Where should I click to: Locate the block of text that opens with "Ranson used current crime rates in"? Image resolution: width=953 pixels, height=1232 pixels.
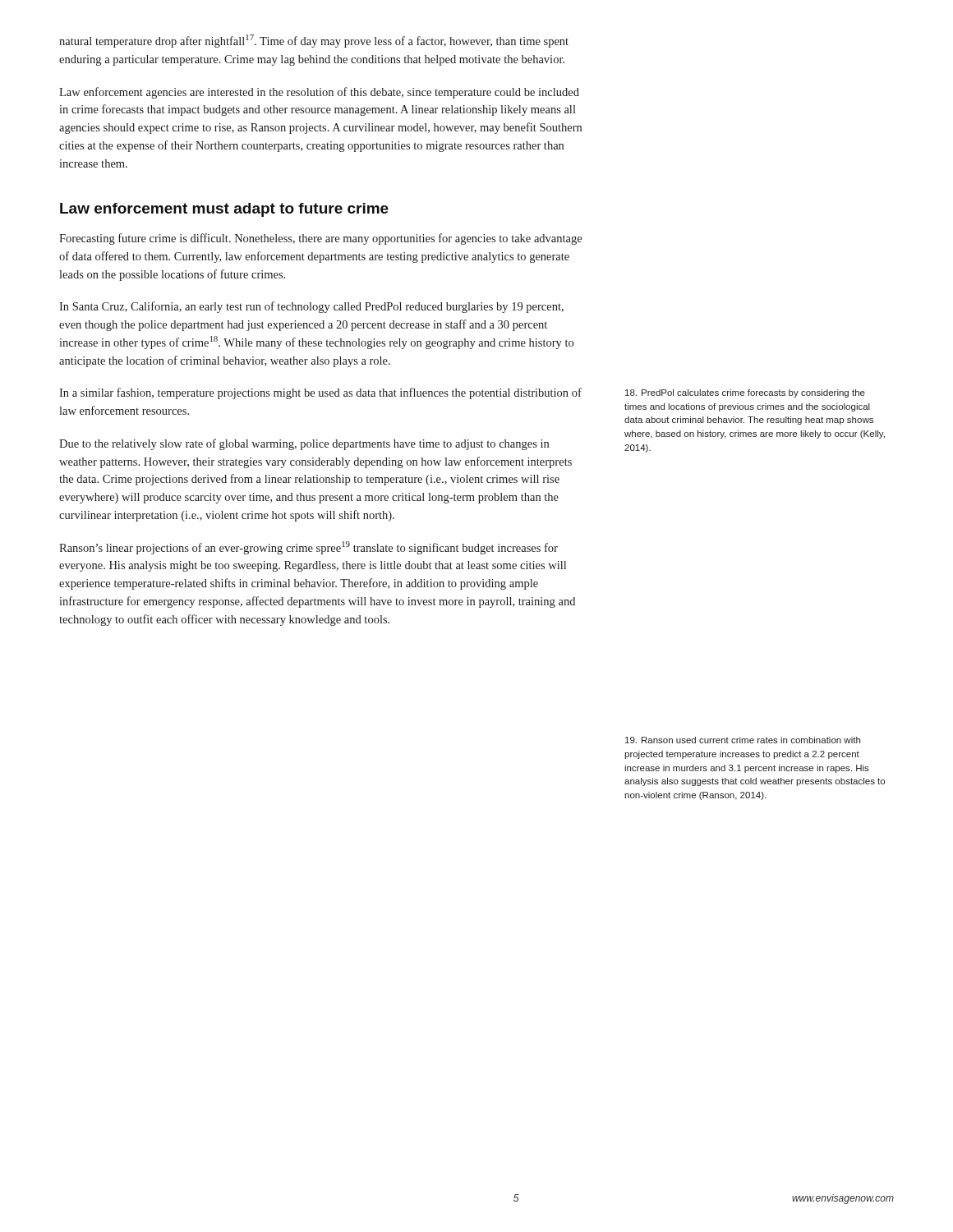click(x=755, y=768)
